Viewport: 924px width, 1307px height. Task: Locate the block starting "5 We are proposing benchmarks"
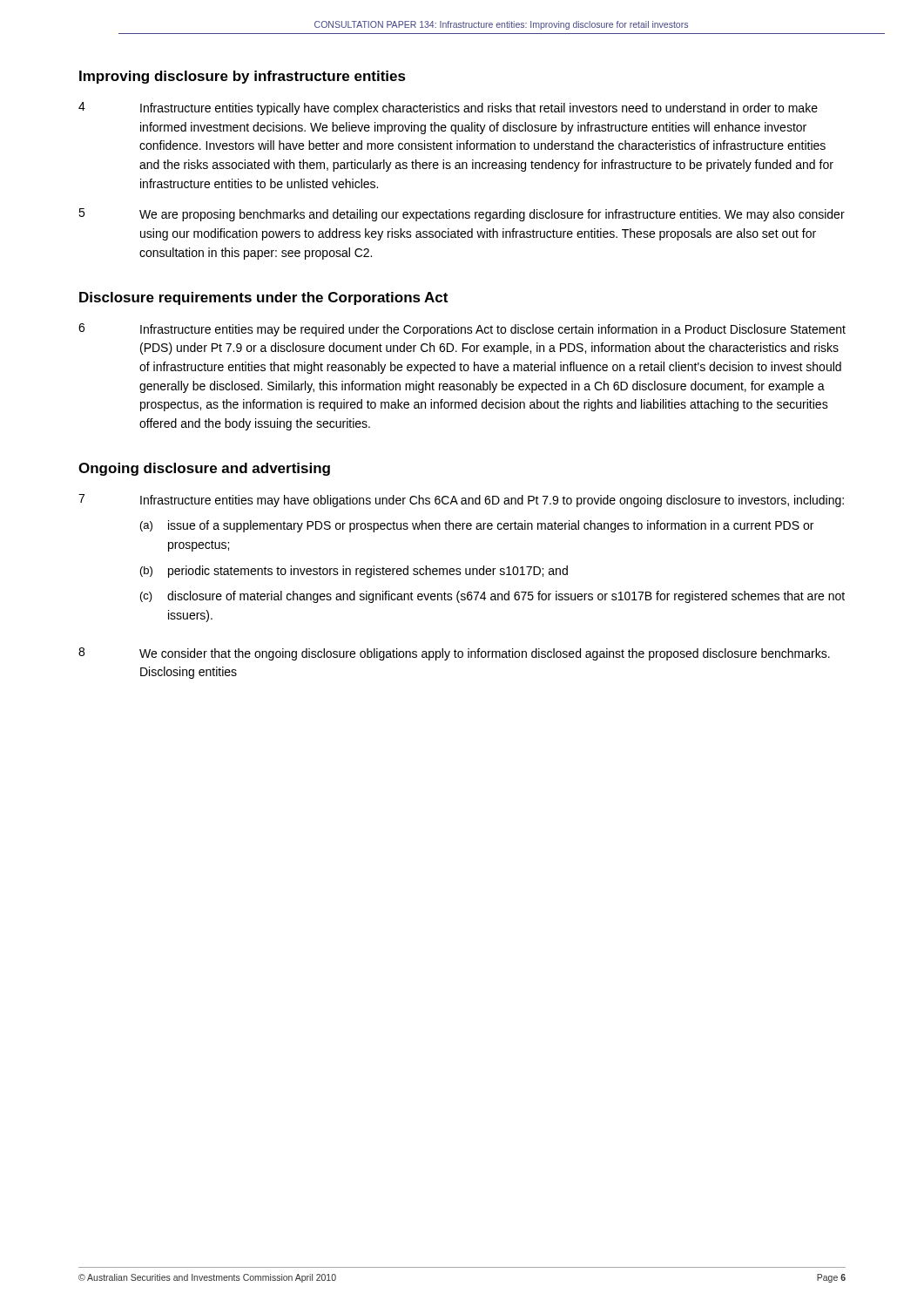point(462,234)
